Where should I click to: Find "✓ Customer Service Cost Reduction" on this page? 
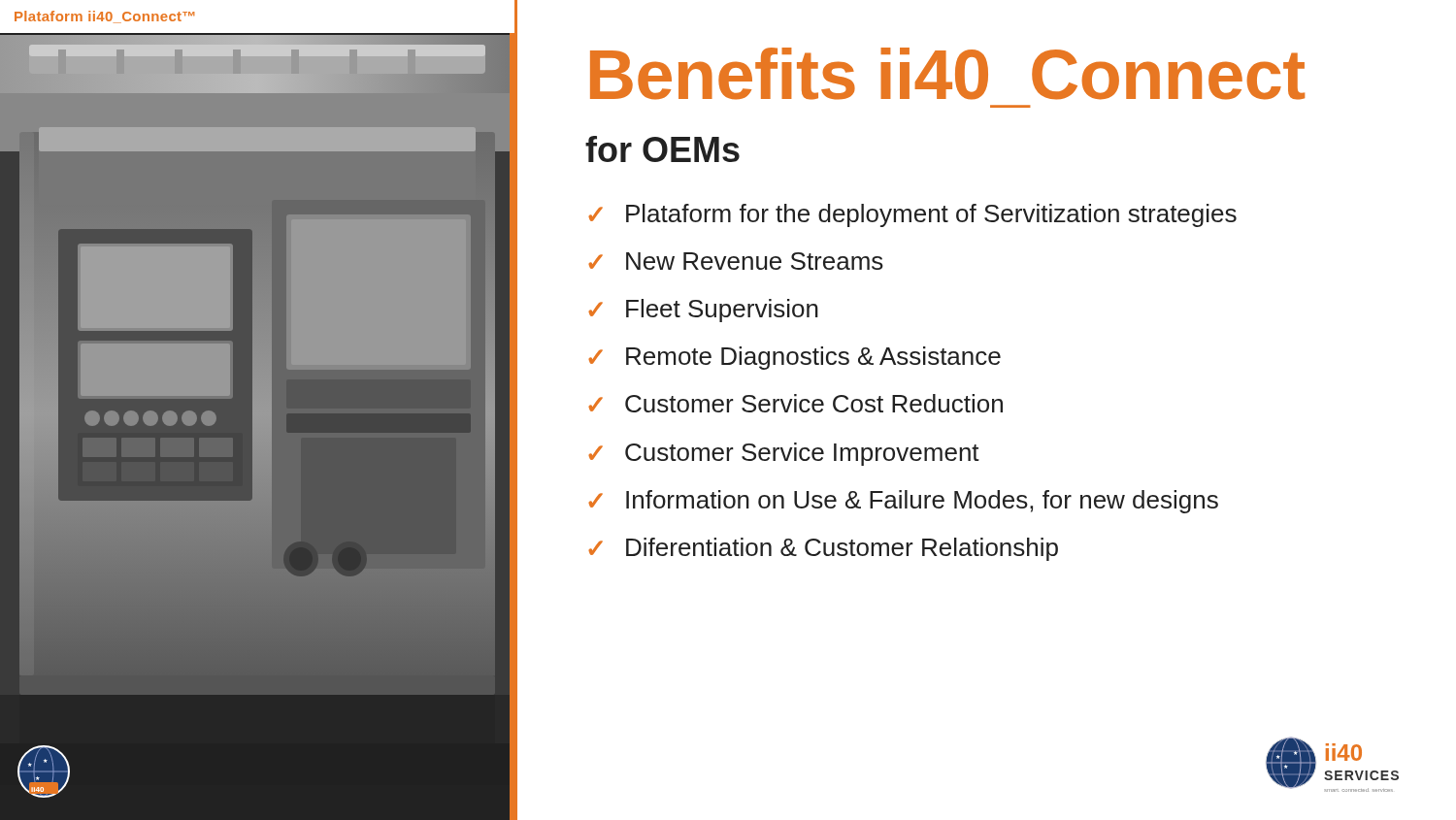795,405
